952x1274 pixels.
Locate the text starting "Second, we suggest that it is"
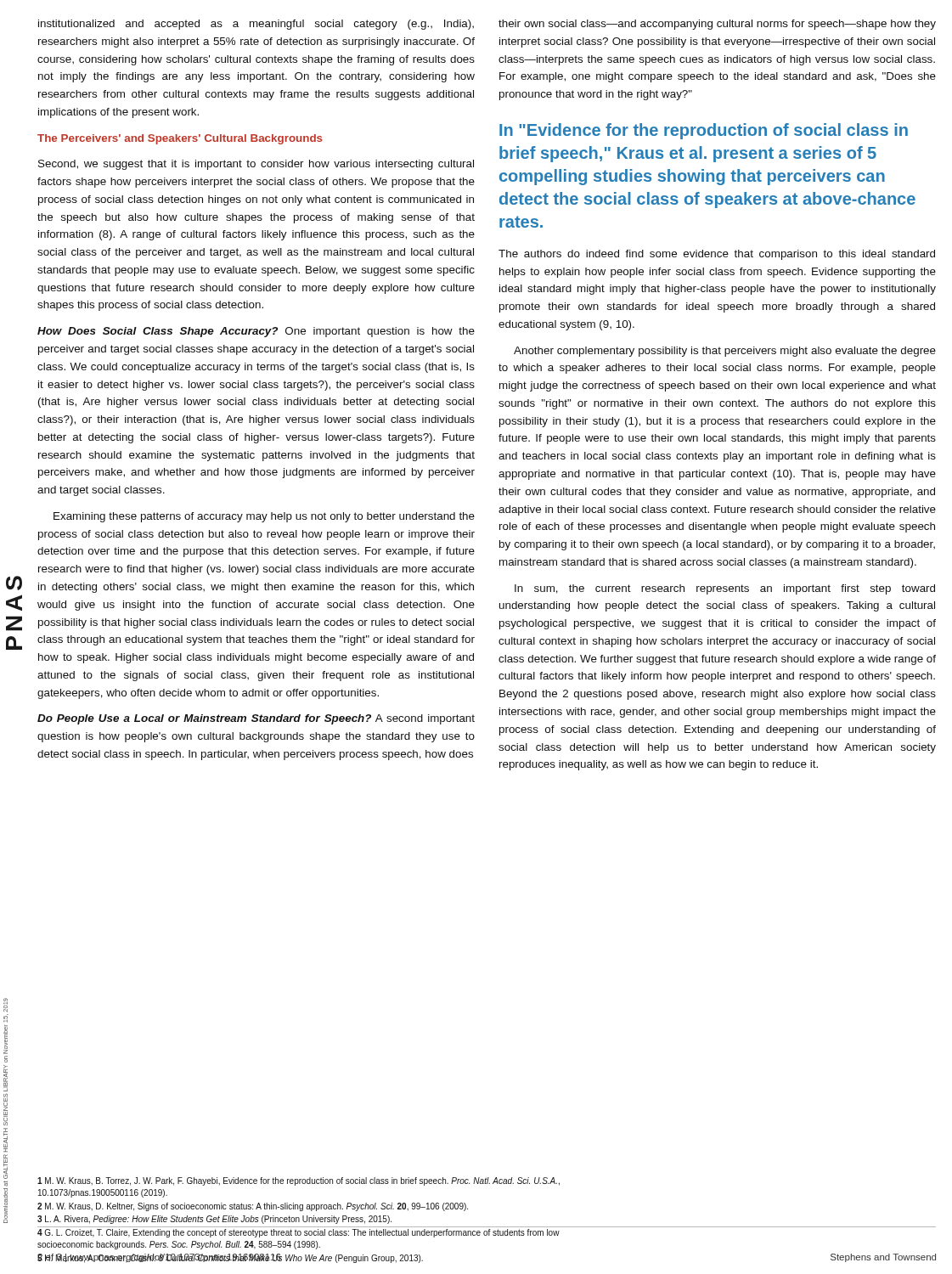click(256, 235)
